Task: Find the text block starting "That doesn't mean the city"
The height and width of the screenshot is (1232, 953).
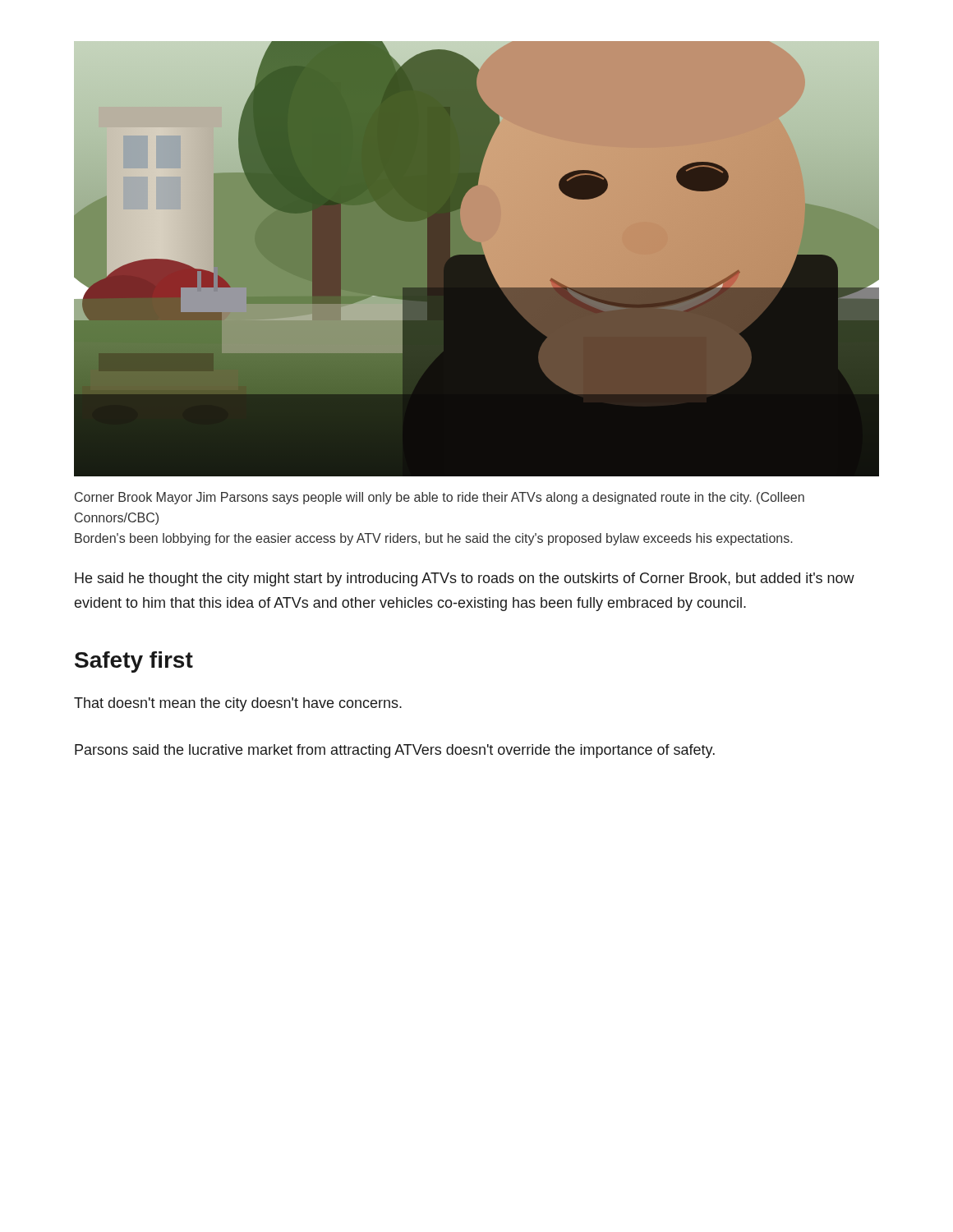Action: pyautogui.click(x=238, y=703)
